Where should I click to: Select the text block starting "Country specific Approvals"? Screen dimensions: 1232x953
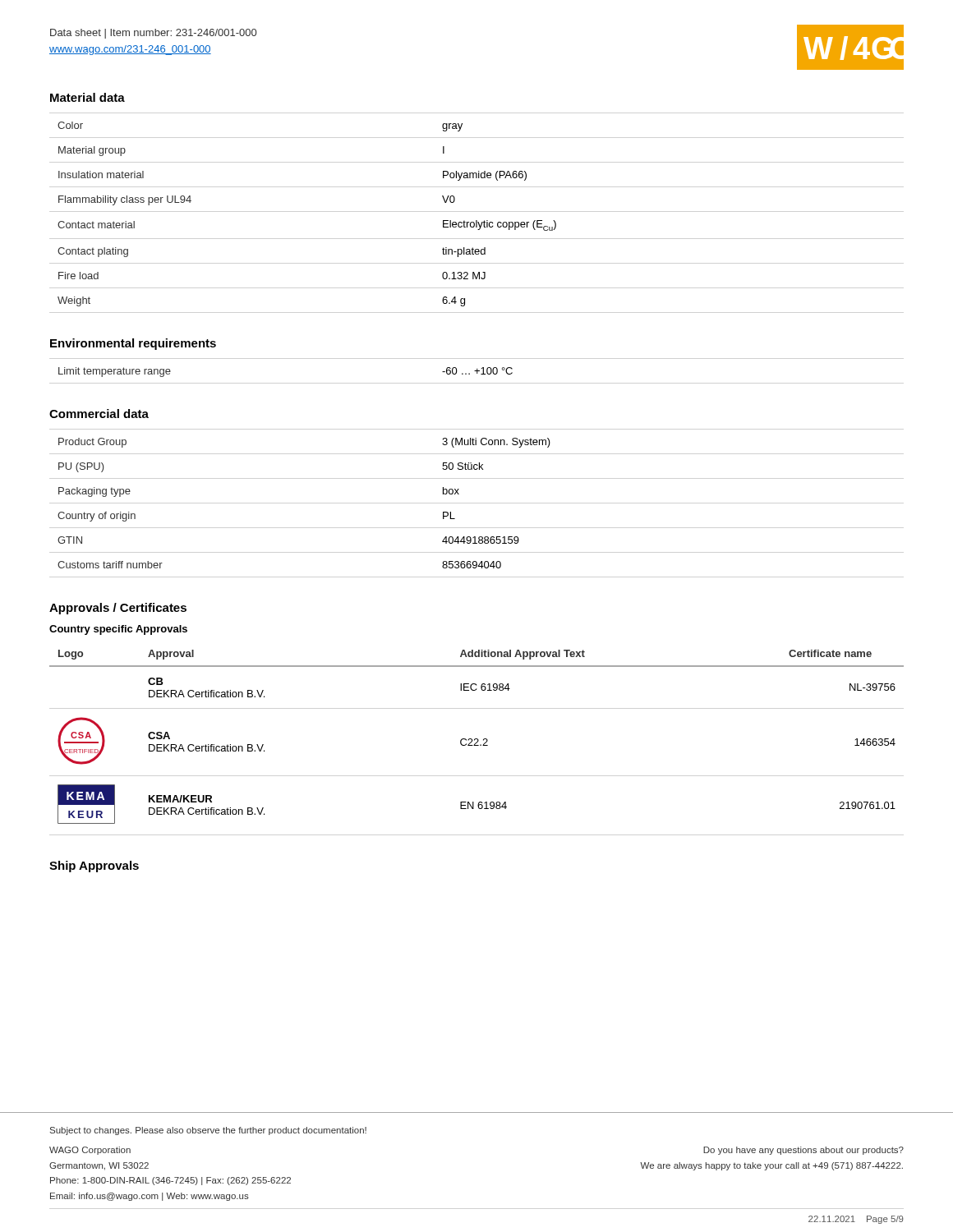point(119,628)
